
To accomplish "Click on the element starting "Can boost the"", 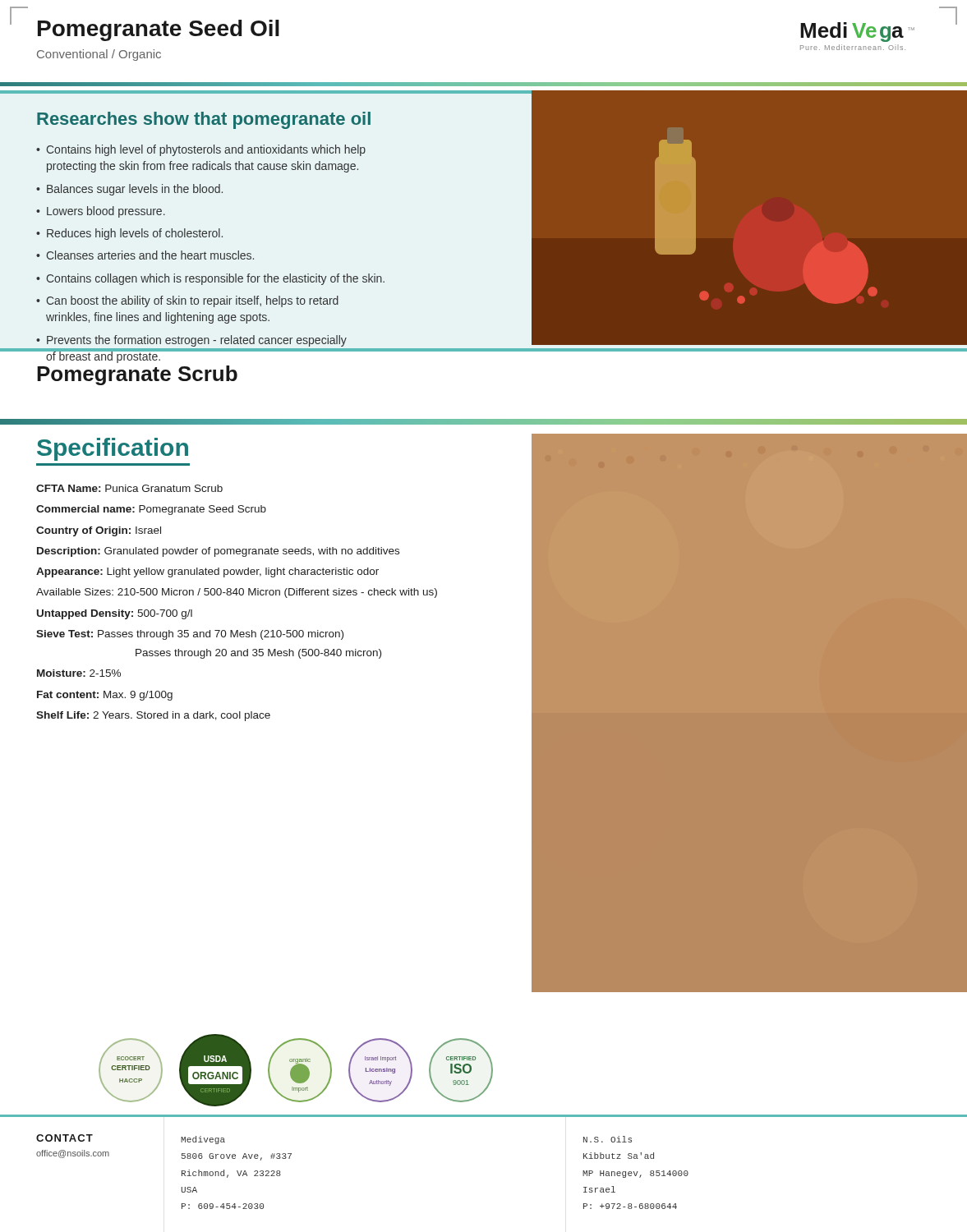I will tap(192, 309).
